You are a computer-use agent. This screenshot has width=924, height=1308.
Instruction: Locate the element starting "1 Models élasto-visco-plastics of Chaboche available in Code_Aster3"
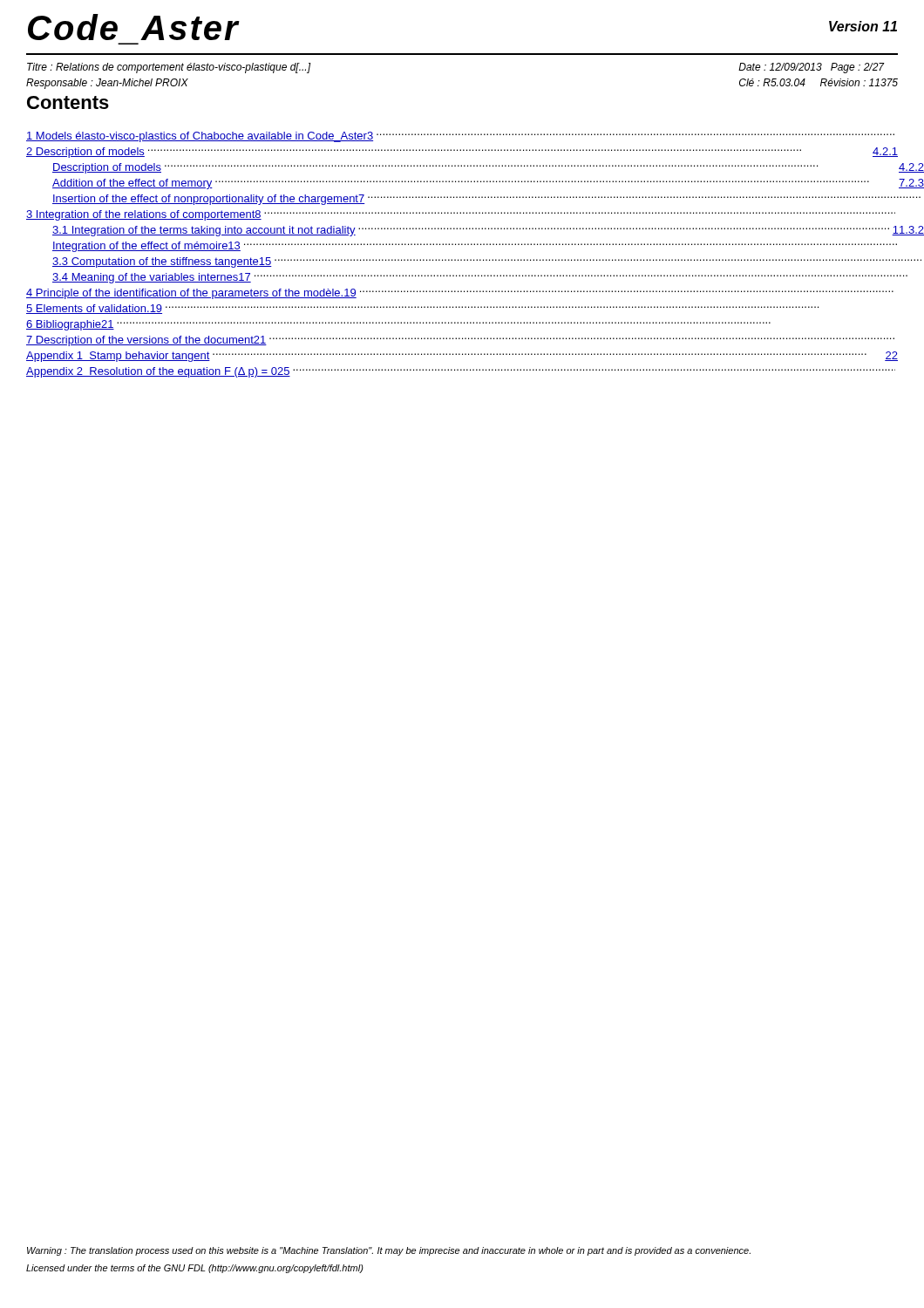point(461,135)
